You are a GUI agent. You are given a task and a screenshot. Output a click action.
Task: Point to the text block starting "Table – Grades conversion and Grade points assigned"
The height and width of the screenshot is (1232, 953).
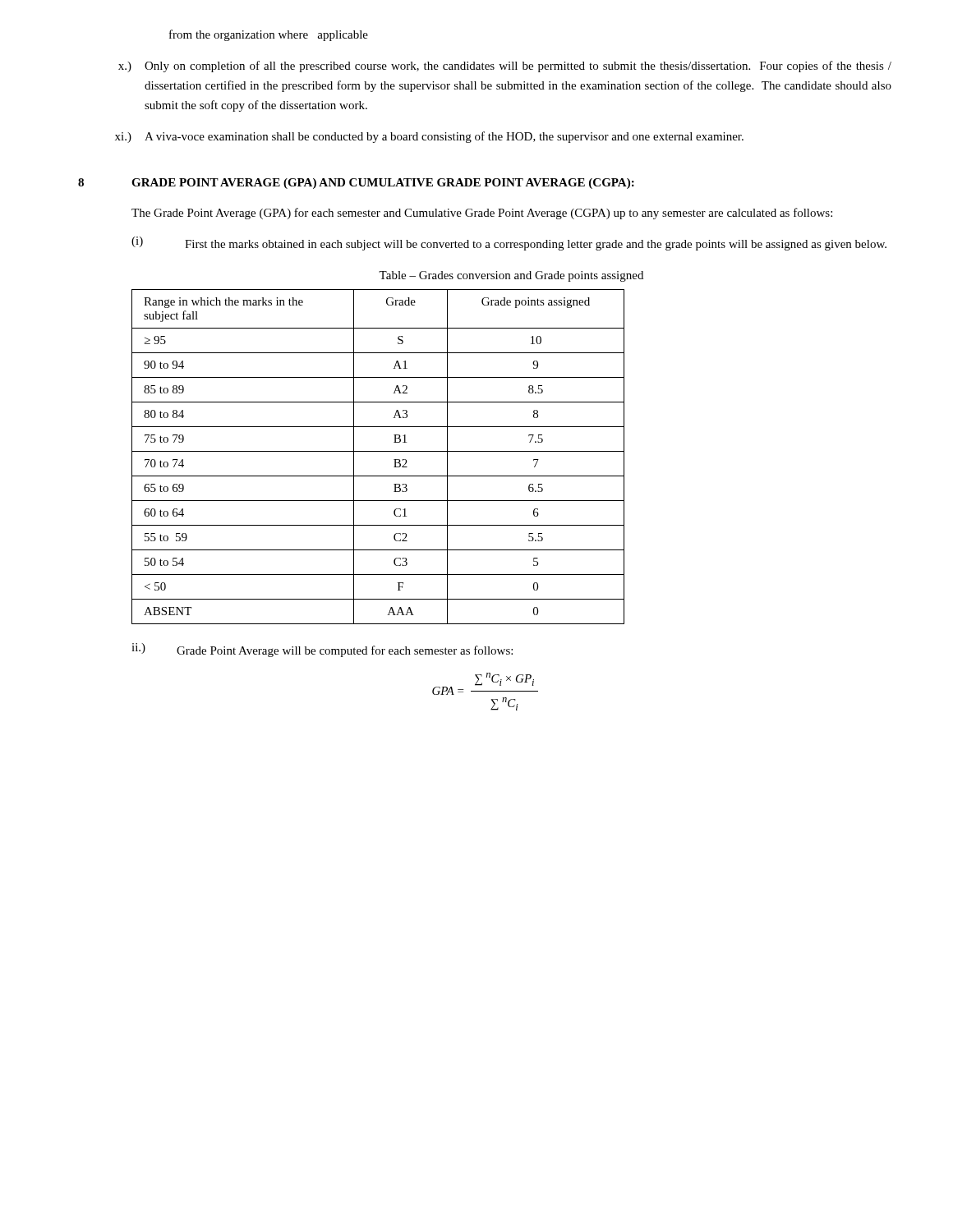[x=511, y=275]
